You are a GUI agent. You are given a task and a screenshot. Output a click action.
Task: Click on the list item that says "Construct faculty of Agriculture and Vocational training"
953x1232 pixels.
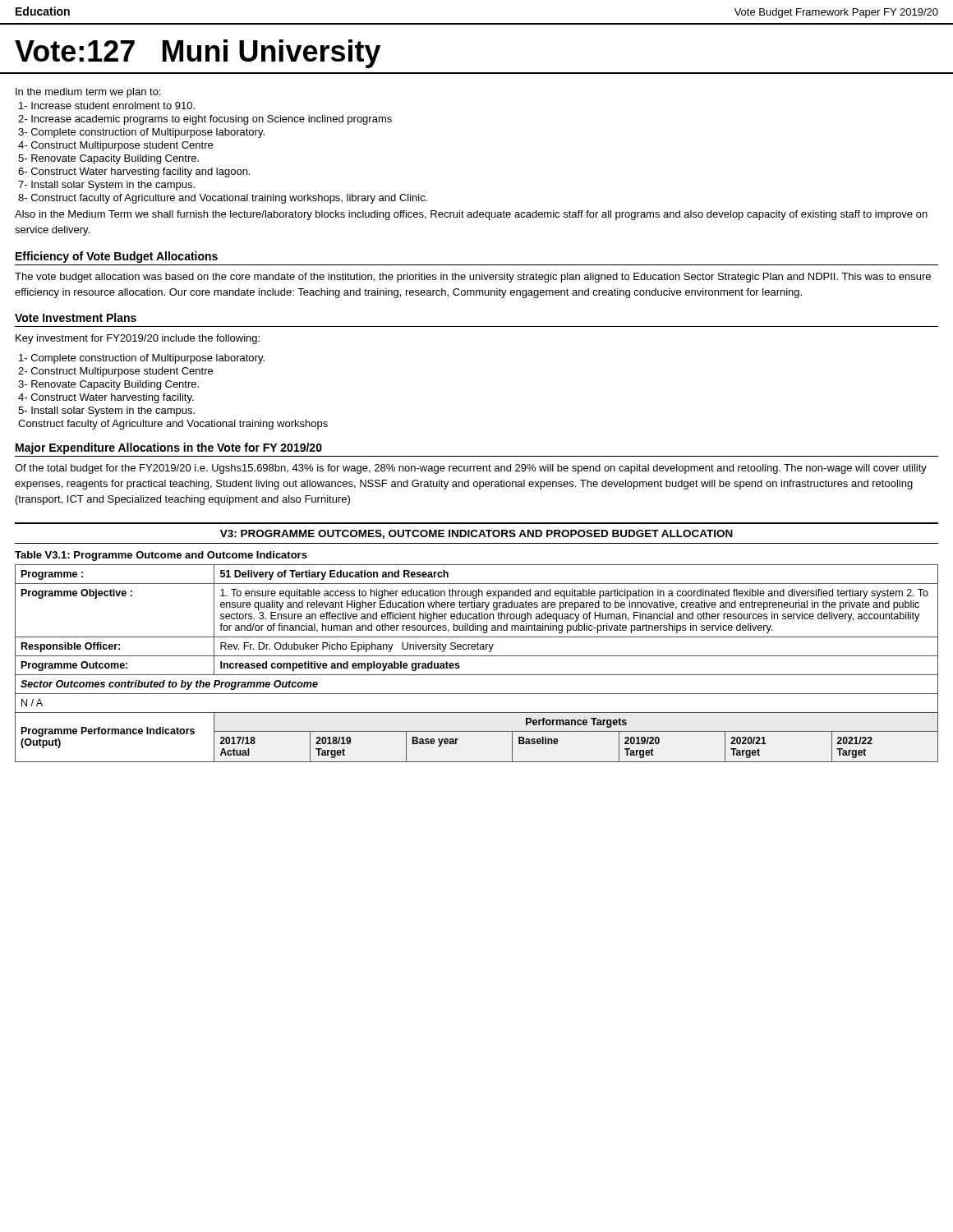[x=173, y=424]
